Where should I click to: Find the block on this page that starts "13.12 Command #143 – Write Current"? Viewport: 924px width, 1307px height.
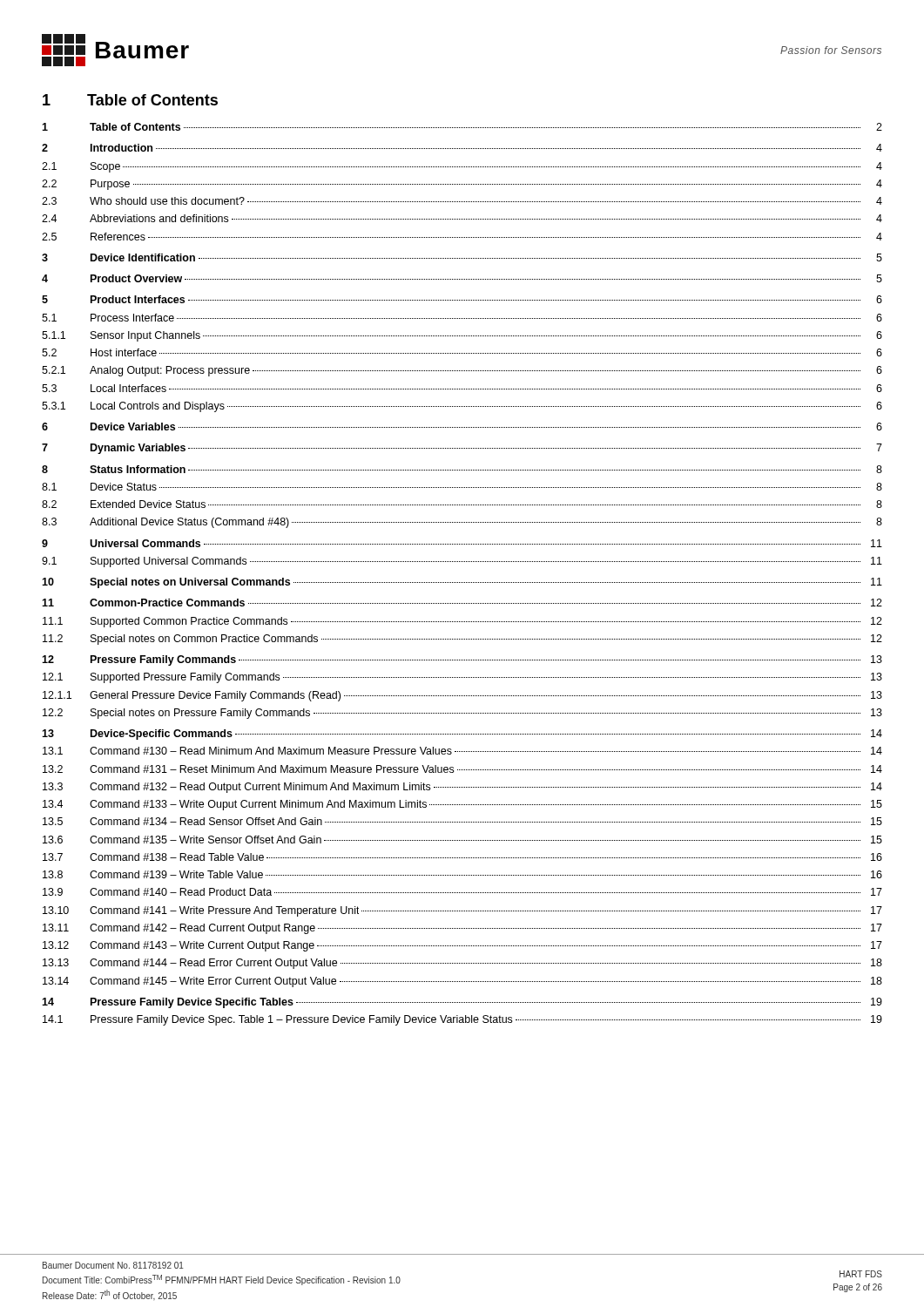pos(462,946)
